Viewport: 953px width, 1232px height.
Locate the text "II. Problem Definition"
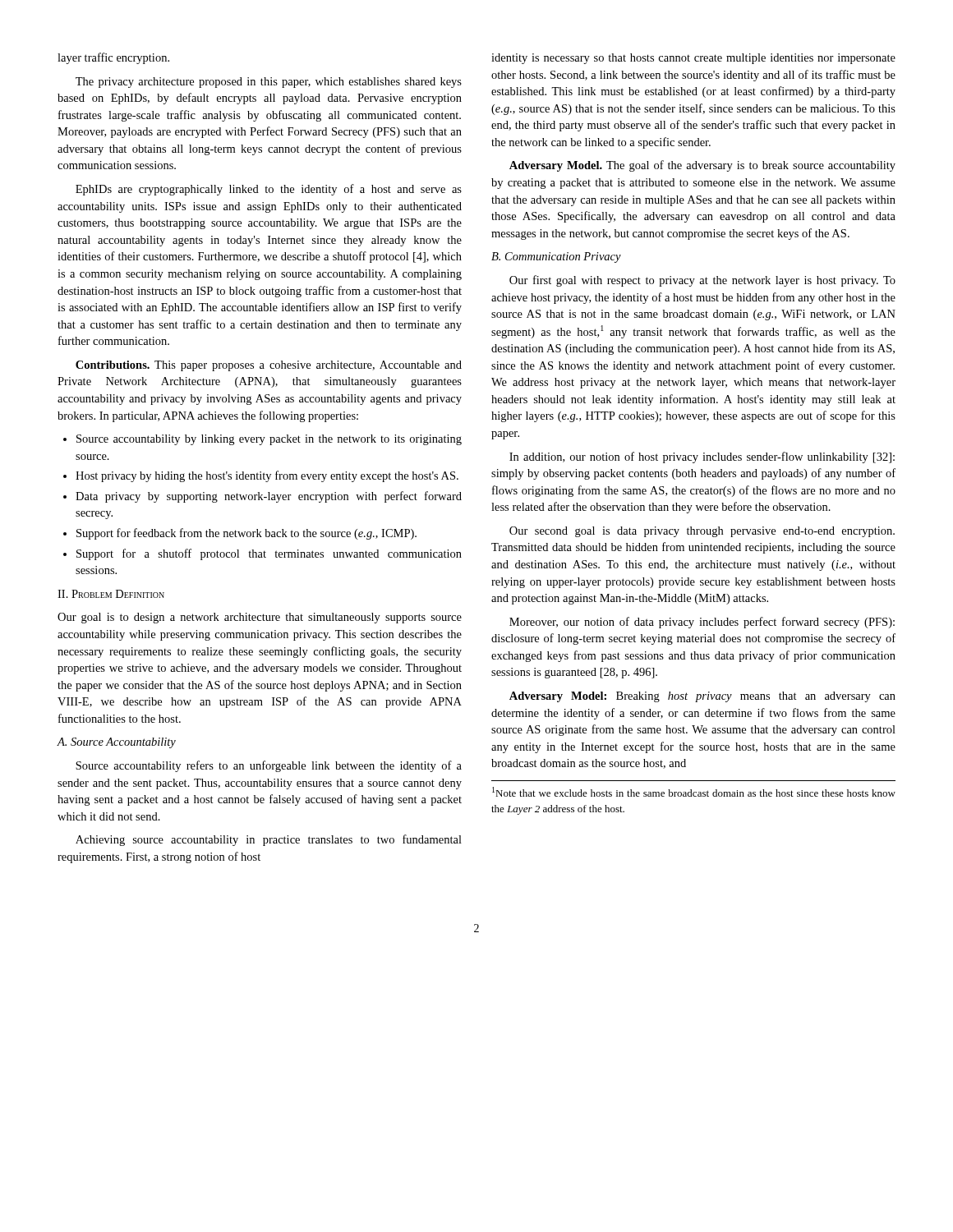[x=111, y=594]
